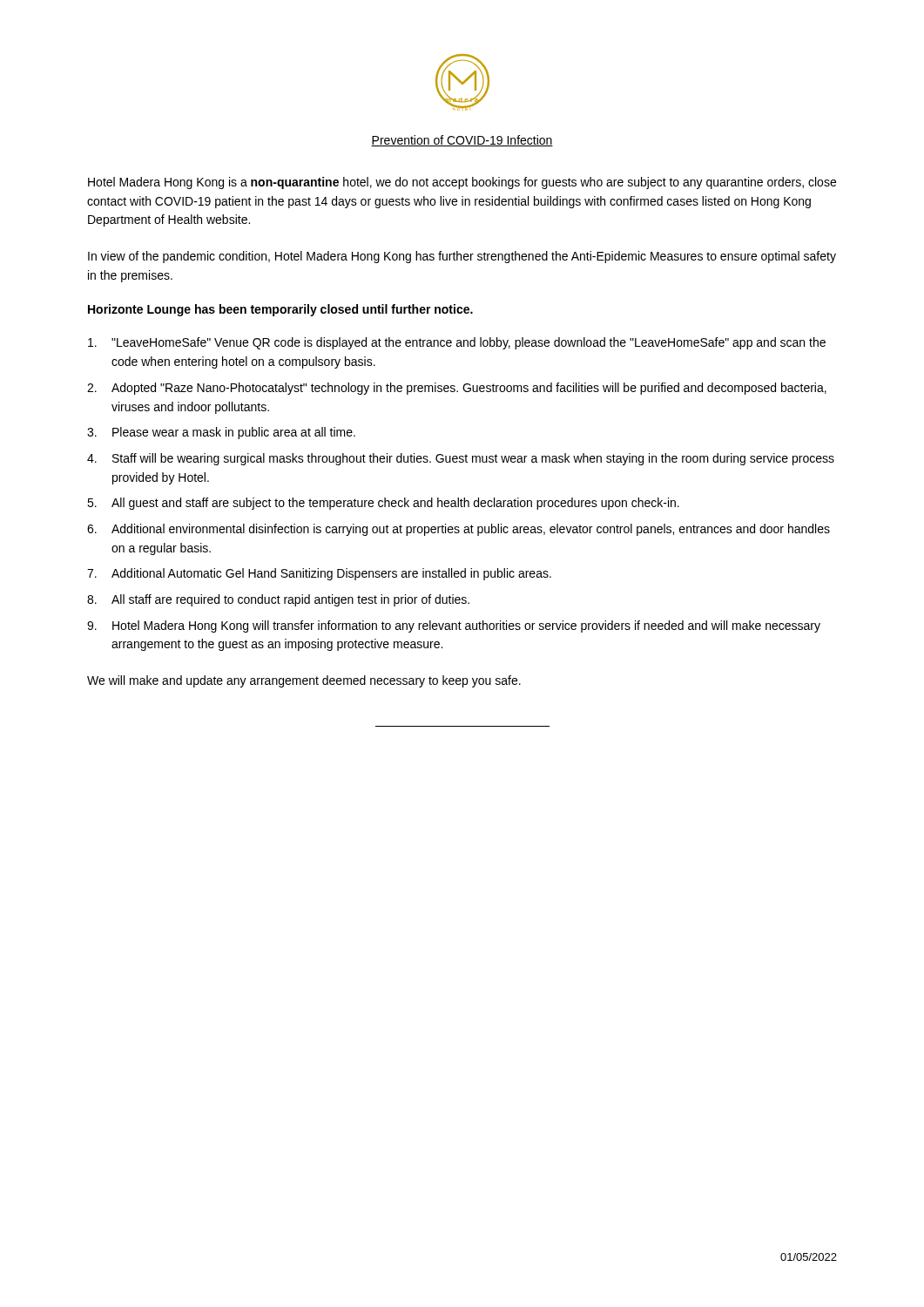Locate the list item with the text "2. Adopted "Raze"
The image size is (924, 1307).
pos(462,398)
